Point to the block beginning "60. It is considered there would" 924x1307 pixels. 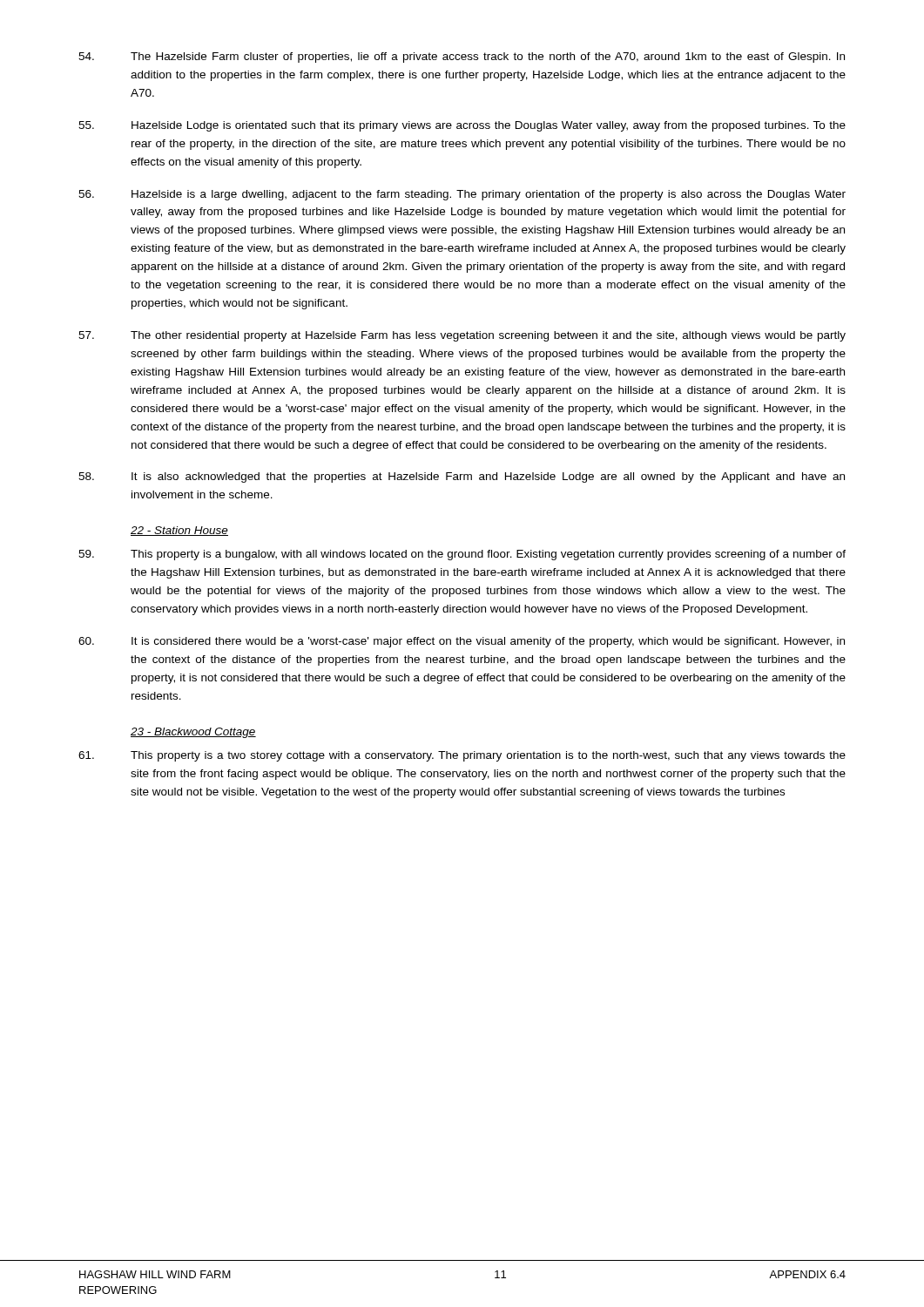click(462, 669)
